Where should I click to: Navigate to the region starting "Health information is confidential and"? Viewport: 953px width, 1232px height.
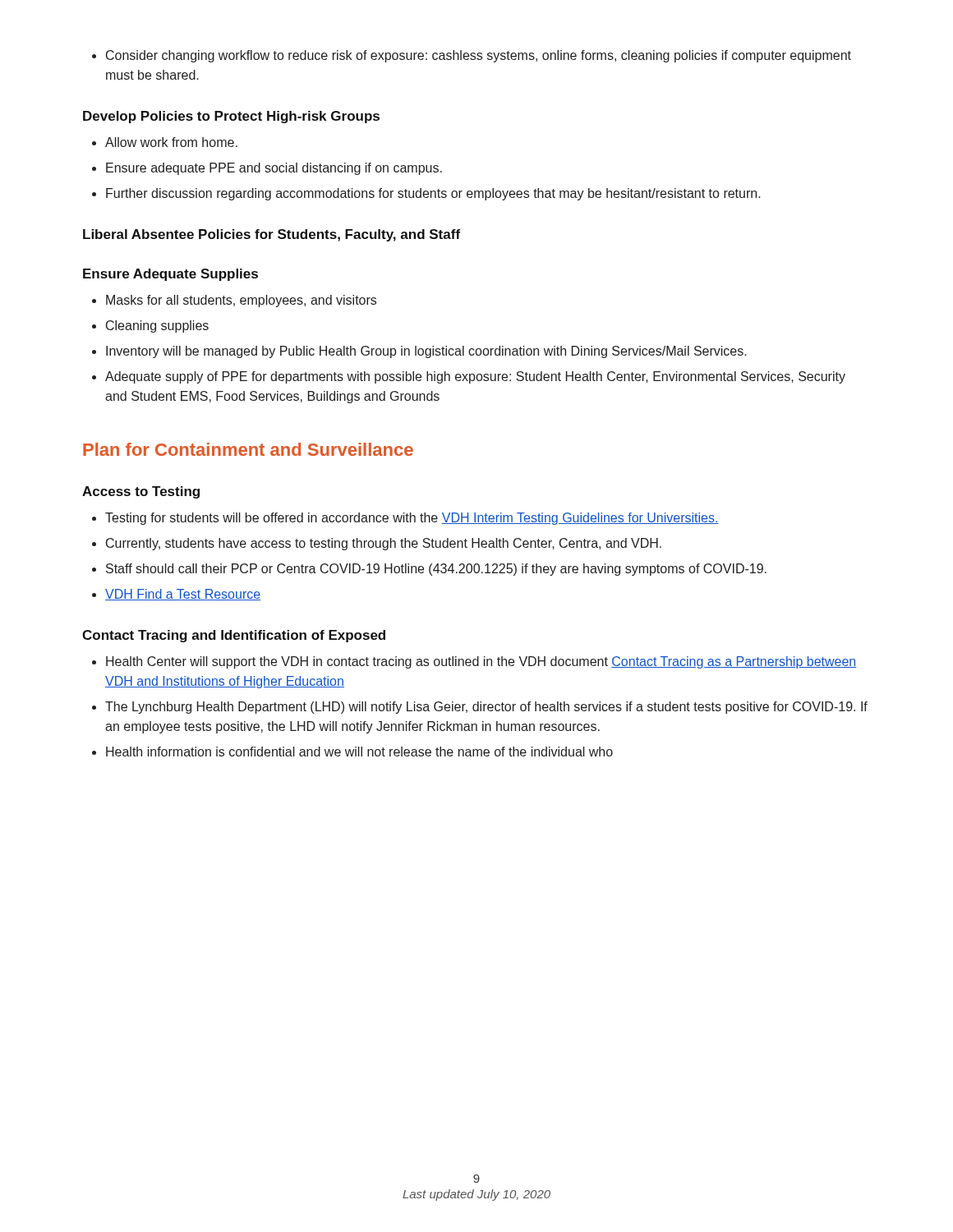coord(488,752)
